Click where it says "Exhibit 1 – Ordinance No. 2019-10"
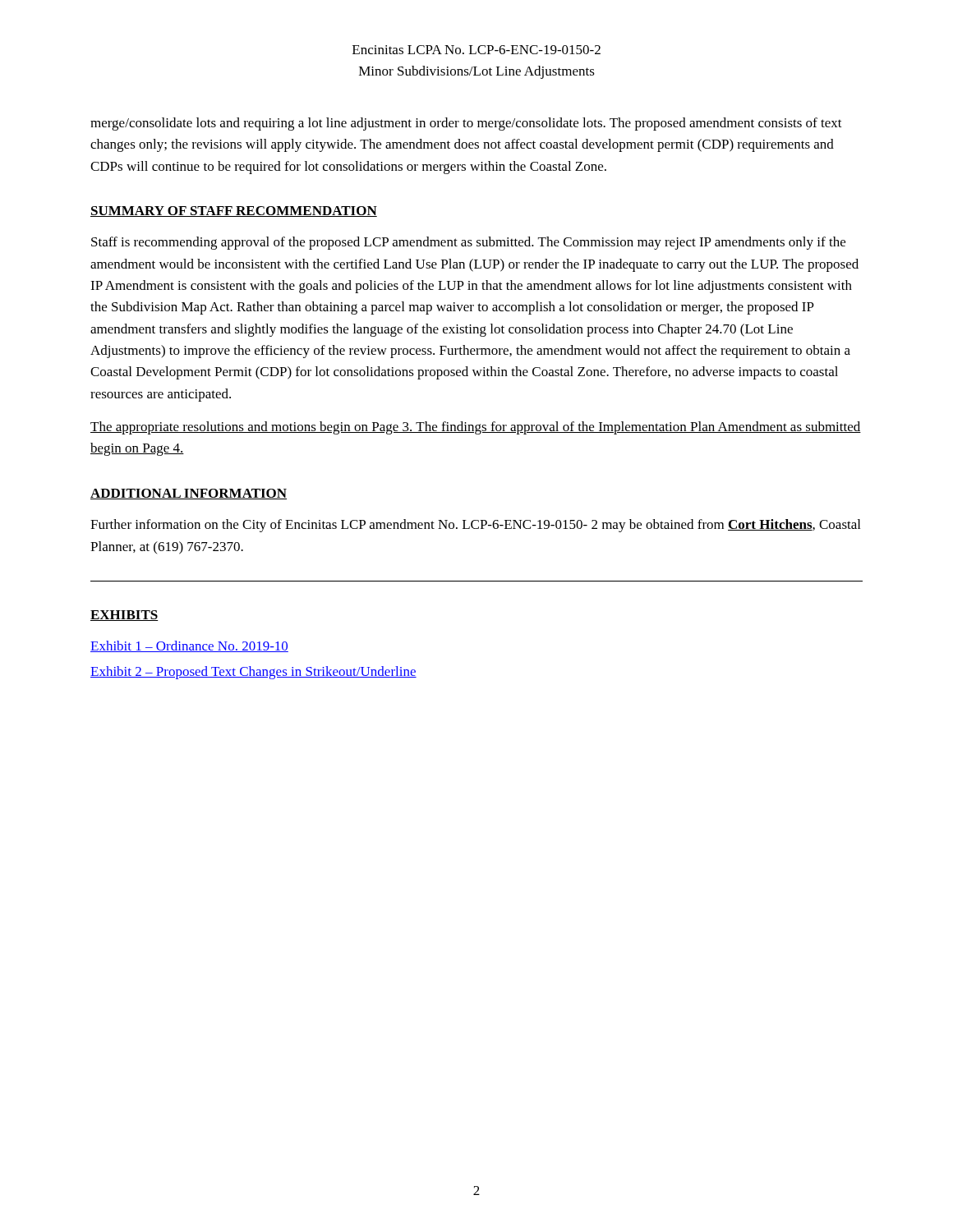The image size is (953, 1232). tap(189, 646)
